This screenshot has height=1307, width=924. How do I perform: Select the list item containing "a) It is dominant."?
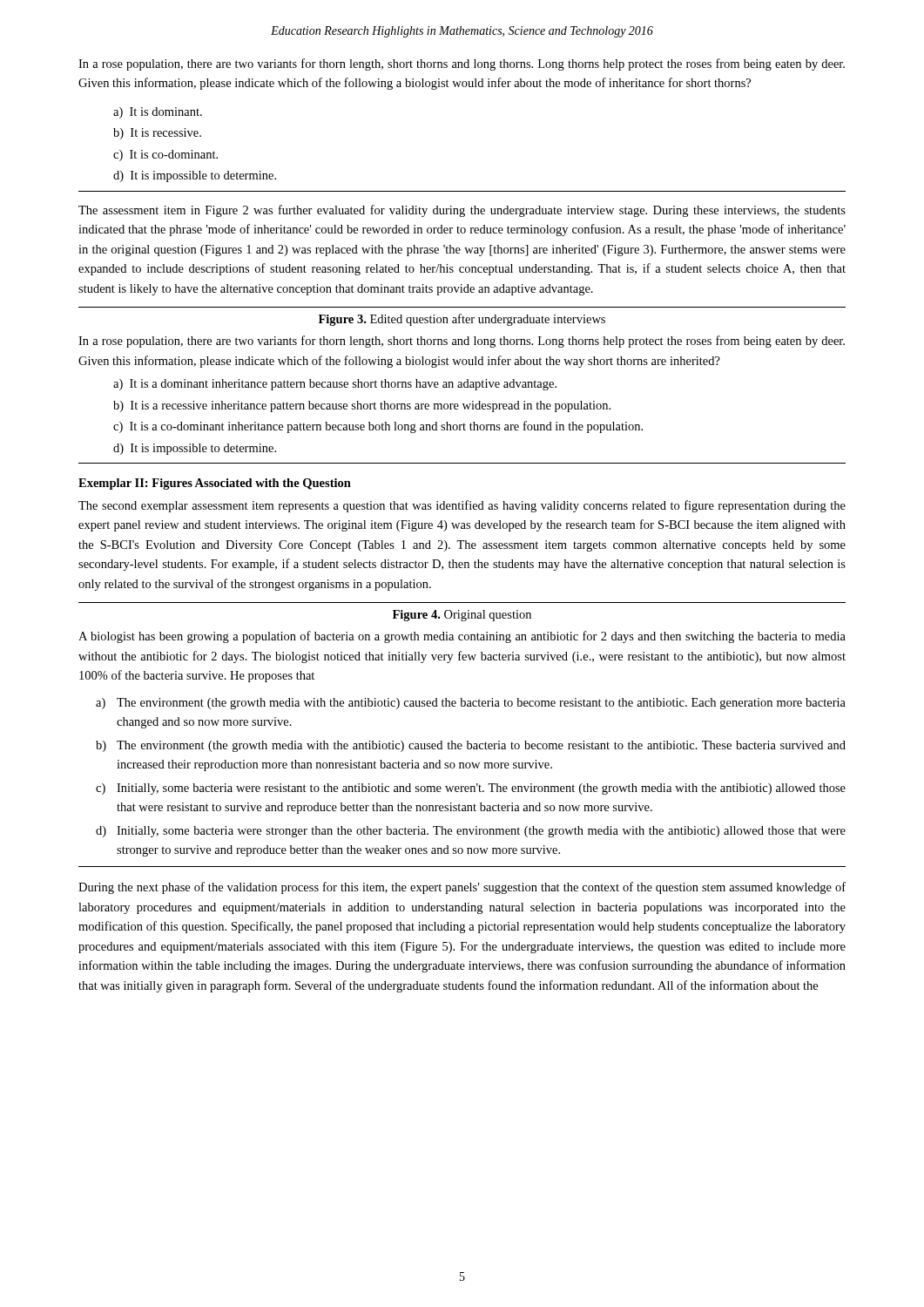point(158,113)
